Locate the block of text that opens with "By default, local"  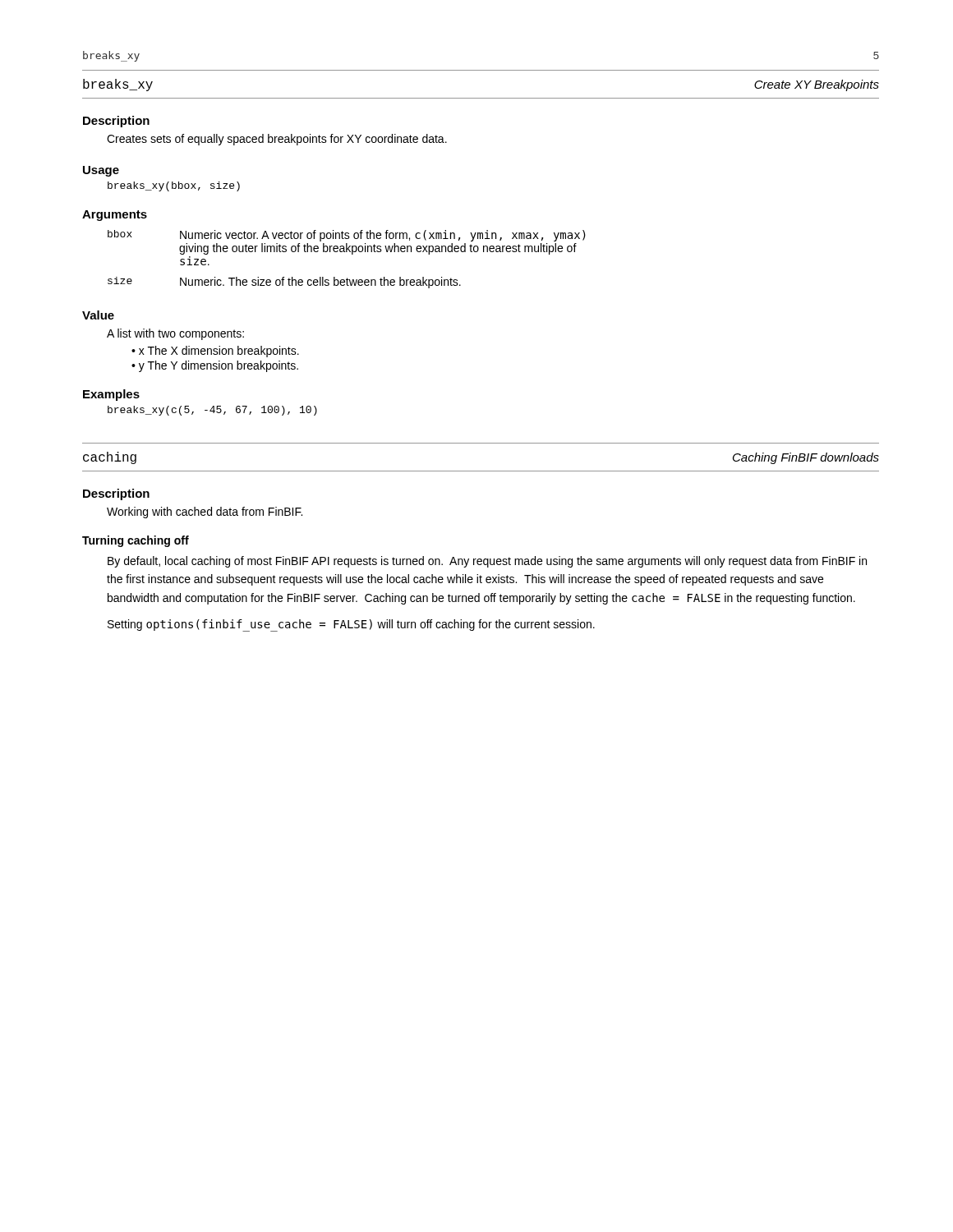487,579
